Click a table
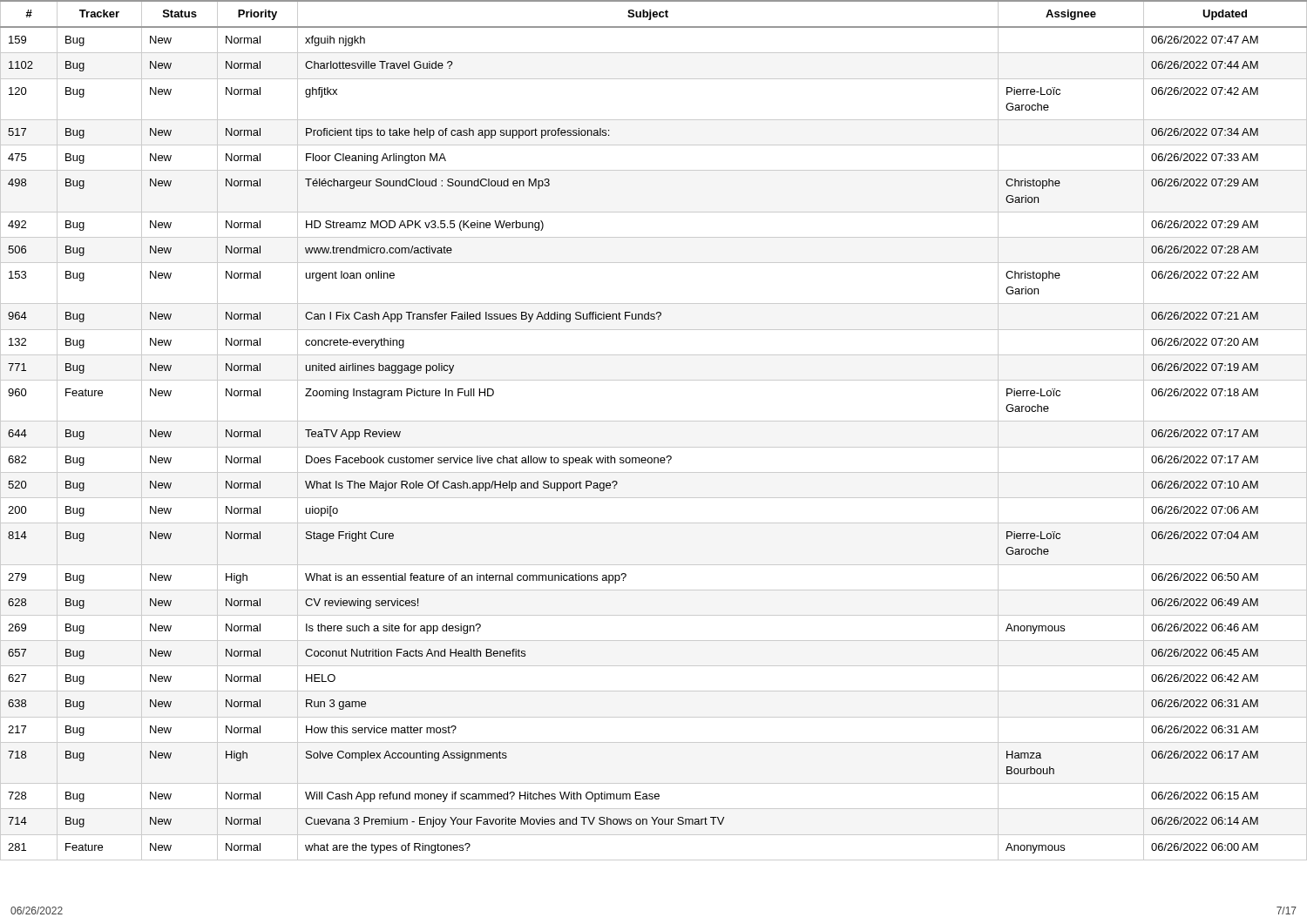1307x924 pixels. point(654,430)
